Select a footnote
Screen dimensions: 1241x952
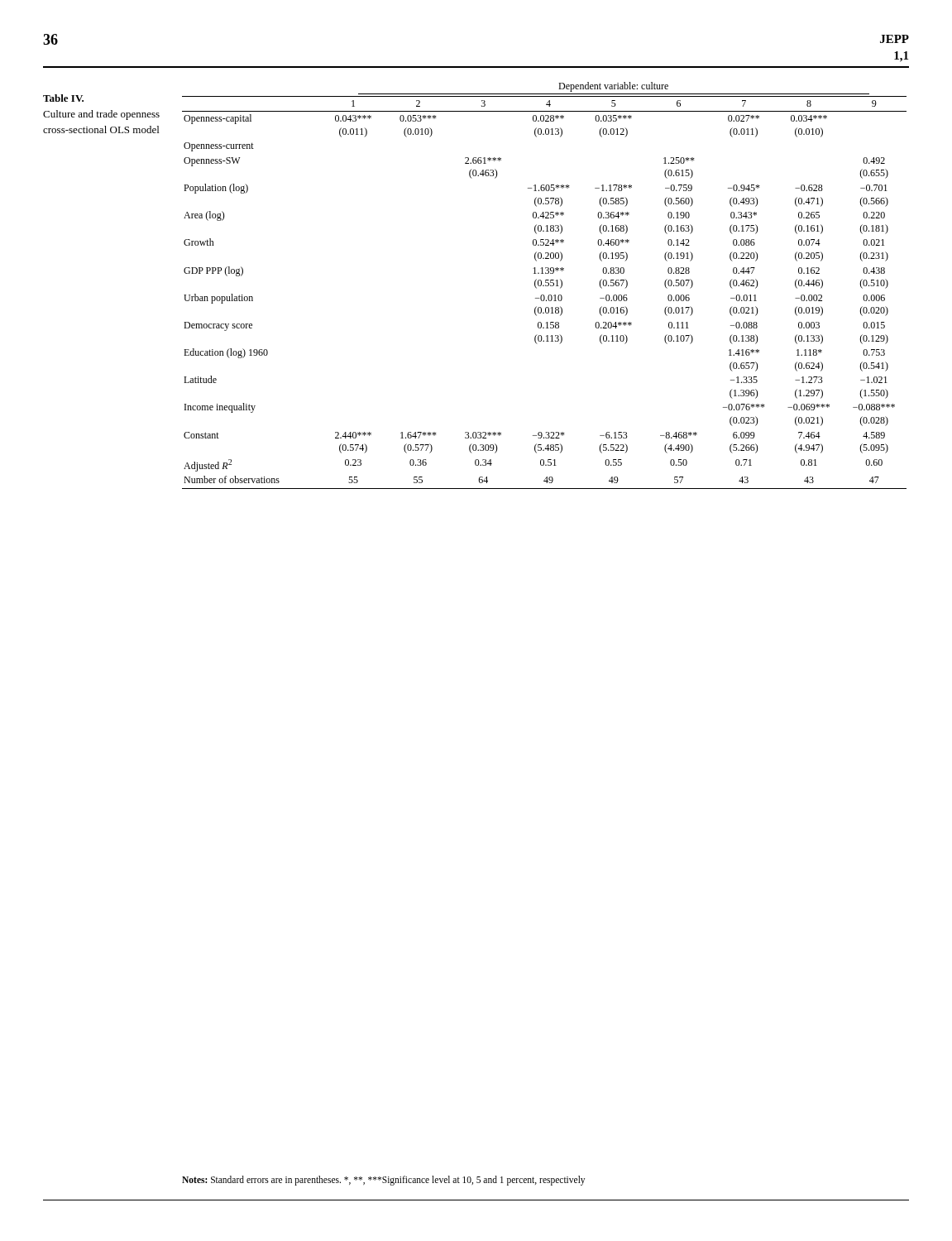click(x=384, y=1180)
